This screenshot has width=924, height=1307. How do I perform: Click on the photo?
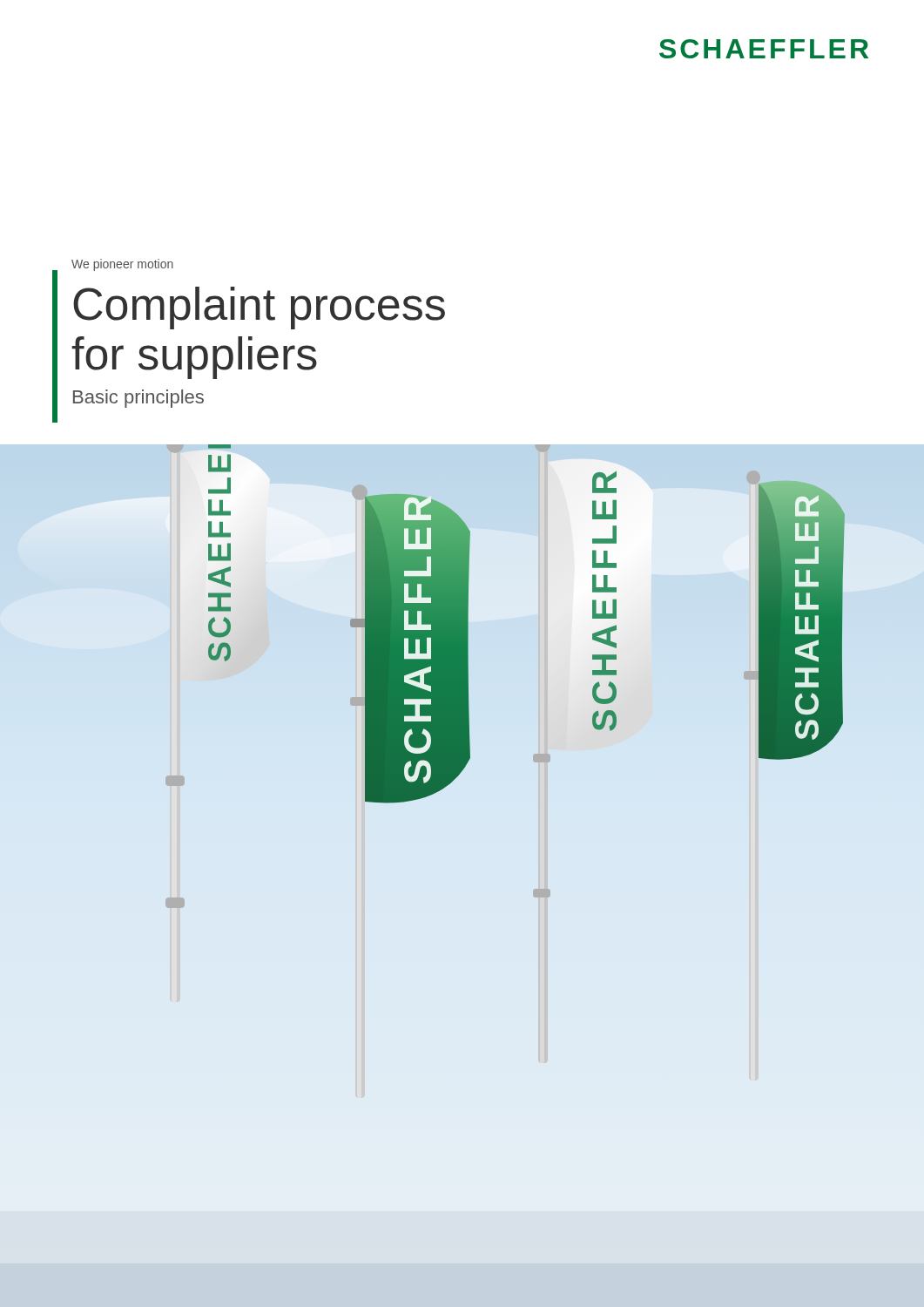pyautogui.click(x=462, y=876)
